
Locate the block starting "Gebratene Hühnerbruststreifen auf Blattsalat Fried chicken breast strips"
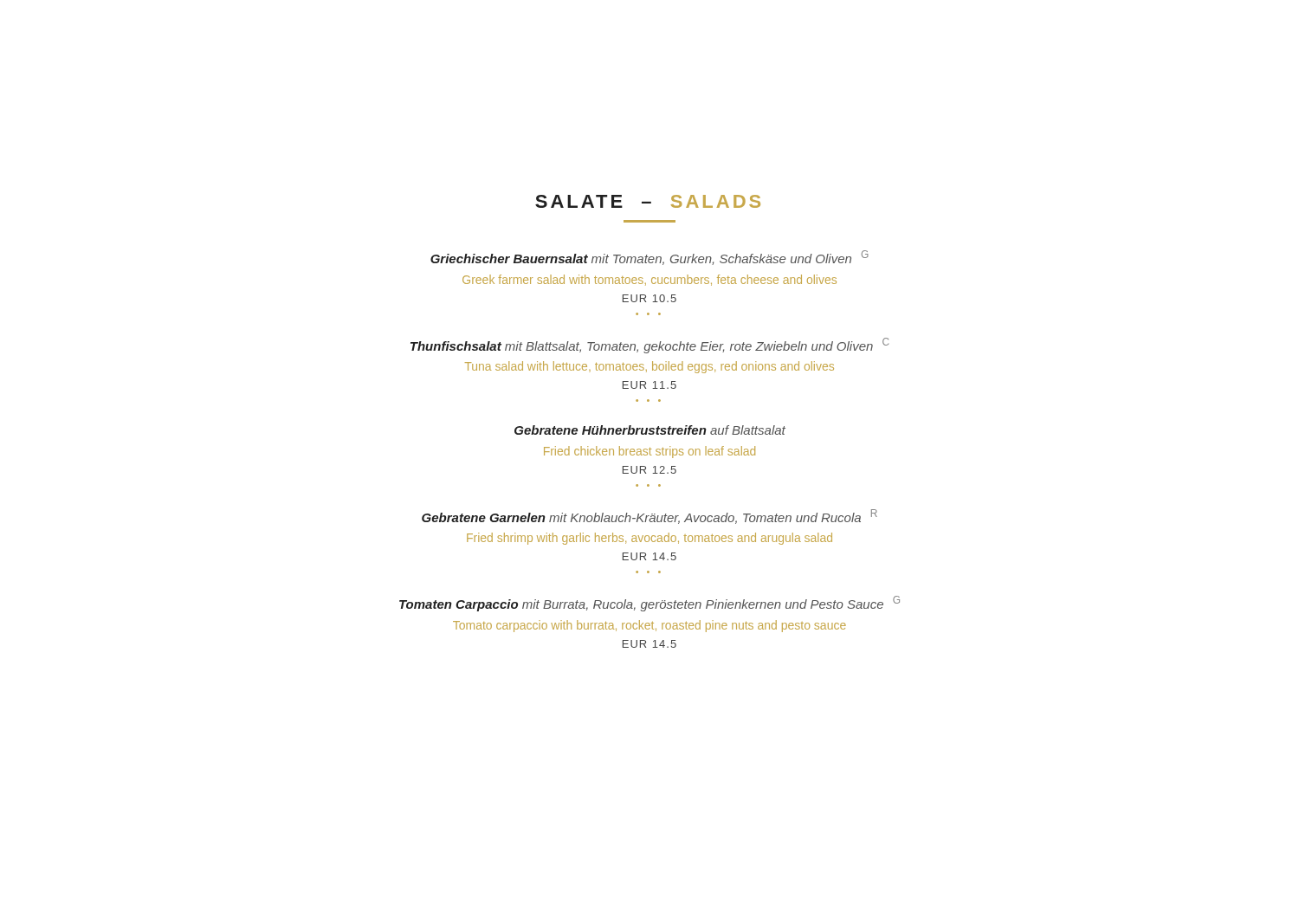pos(650,455)
